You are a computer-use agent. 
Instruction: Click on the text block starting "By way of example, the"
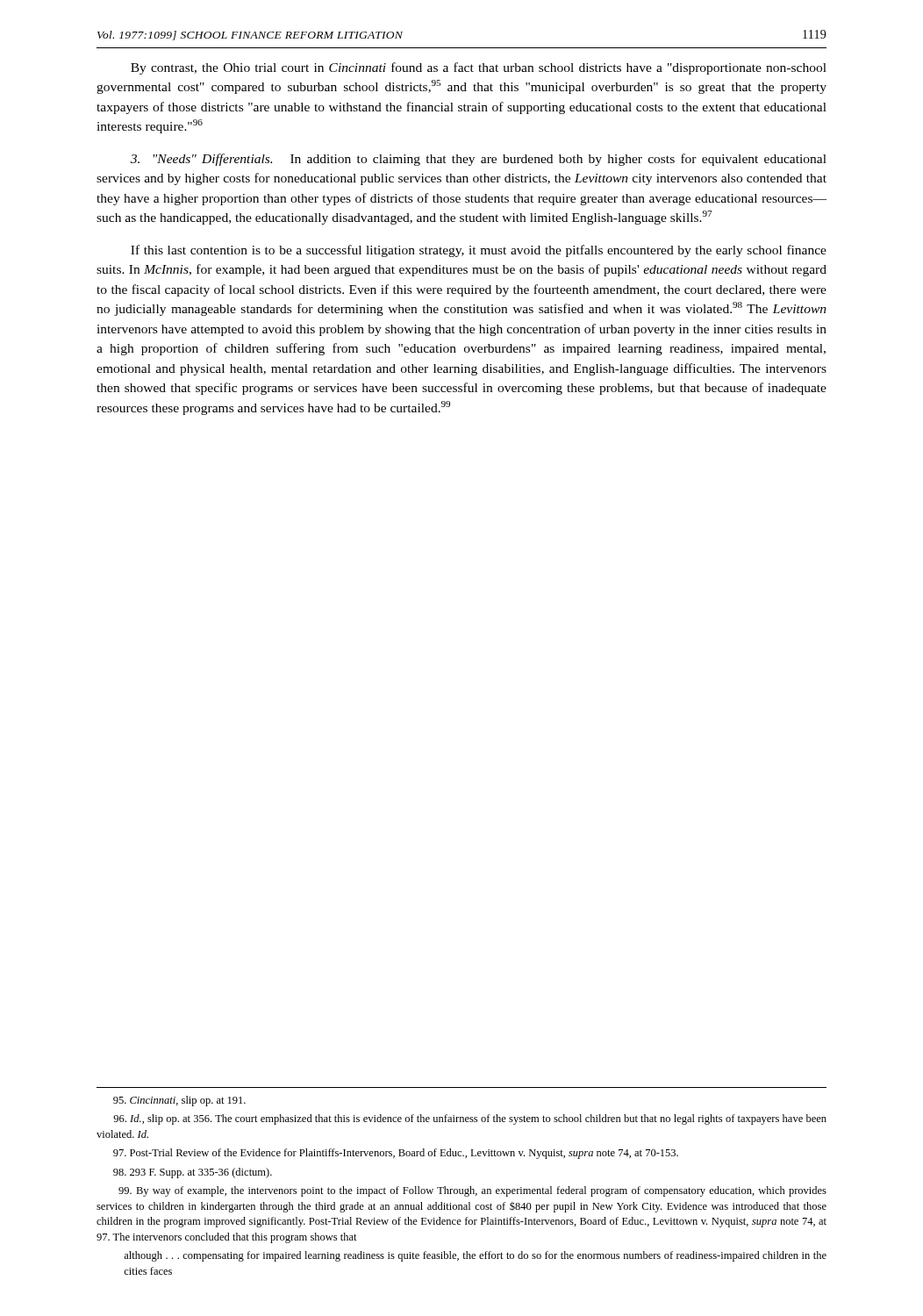coord(462,1214)
